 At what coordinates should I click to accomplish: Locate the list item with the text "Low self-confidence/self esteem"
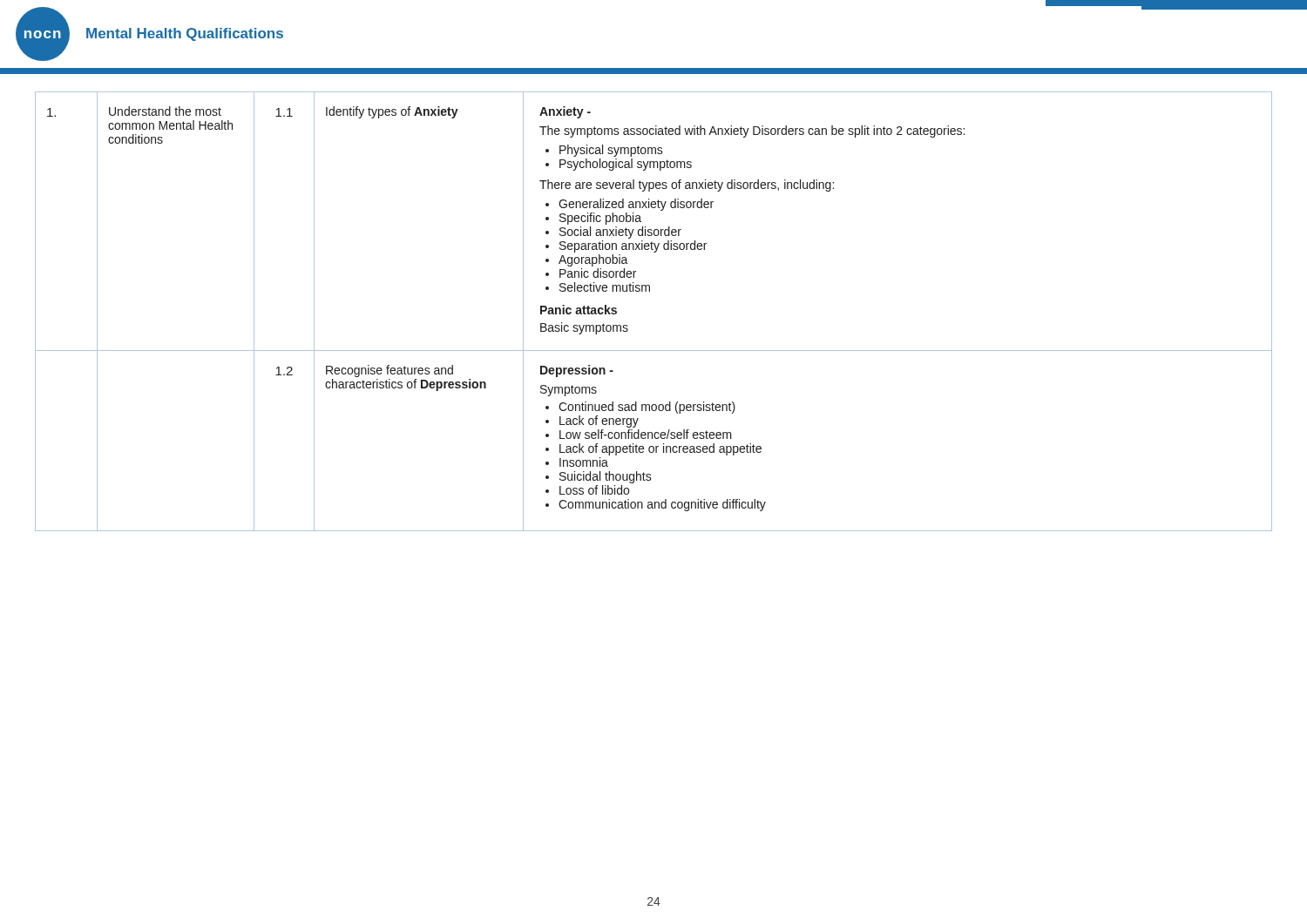[645, 435]
